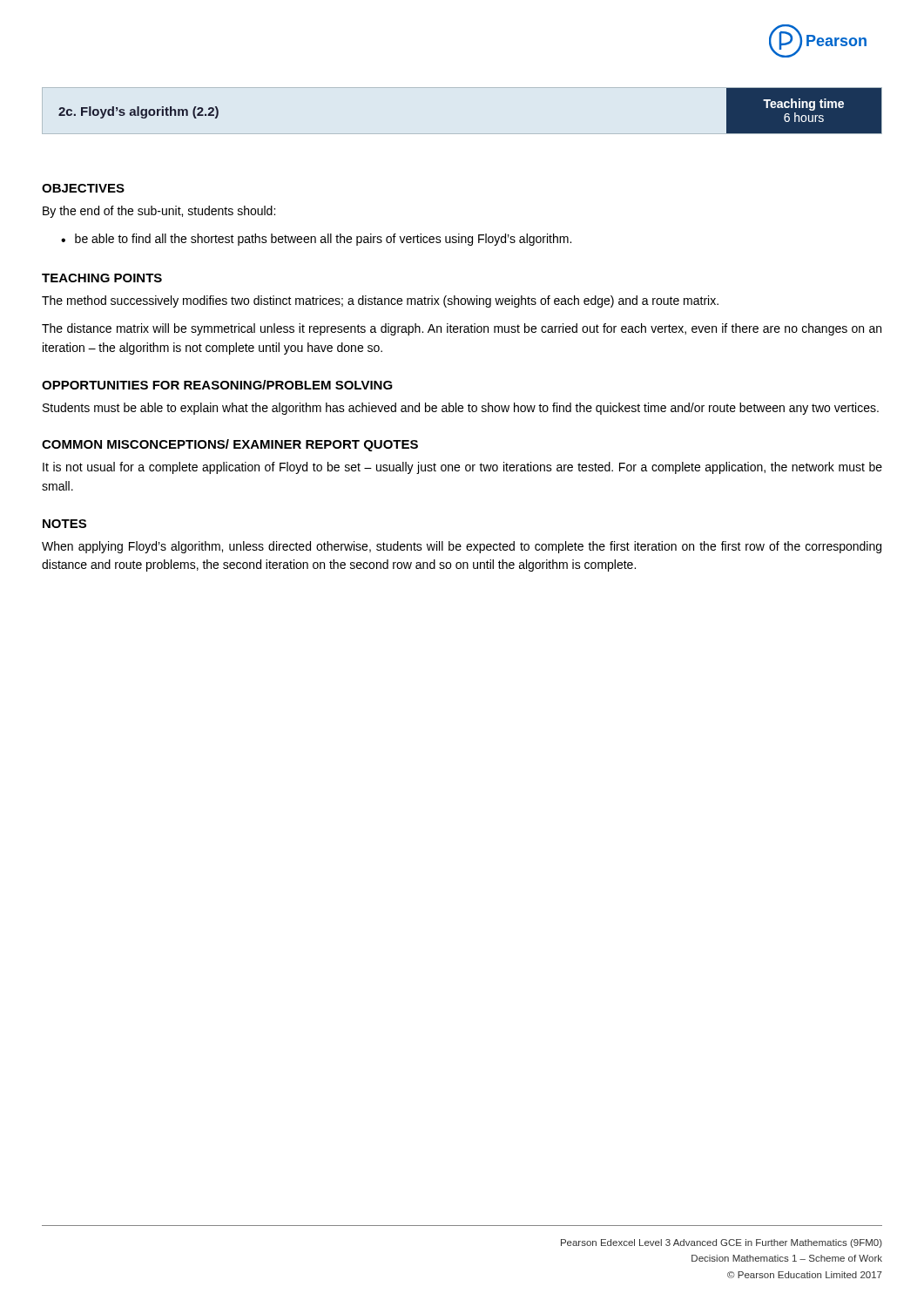
Task: Find the block on this page that starts "be able to find all"
Action: coord(324,238)
